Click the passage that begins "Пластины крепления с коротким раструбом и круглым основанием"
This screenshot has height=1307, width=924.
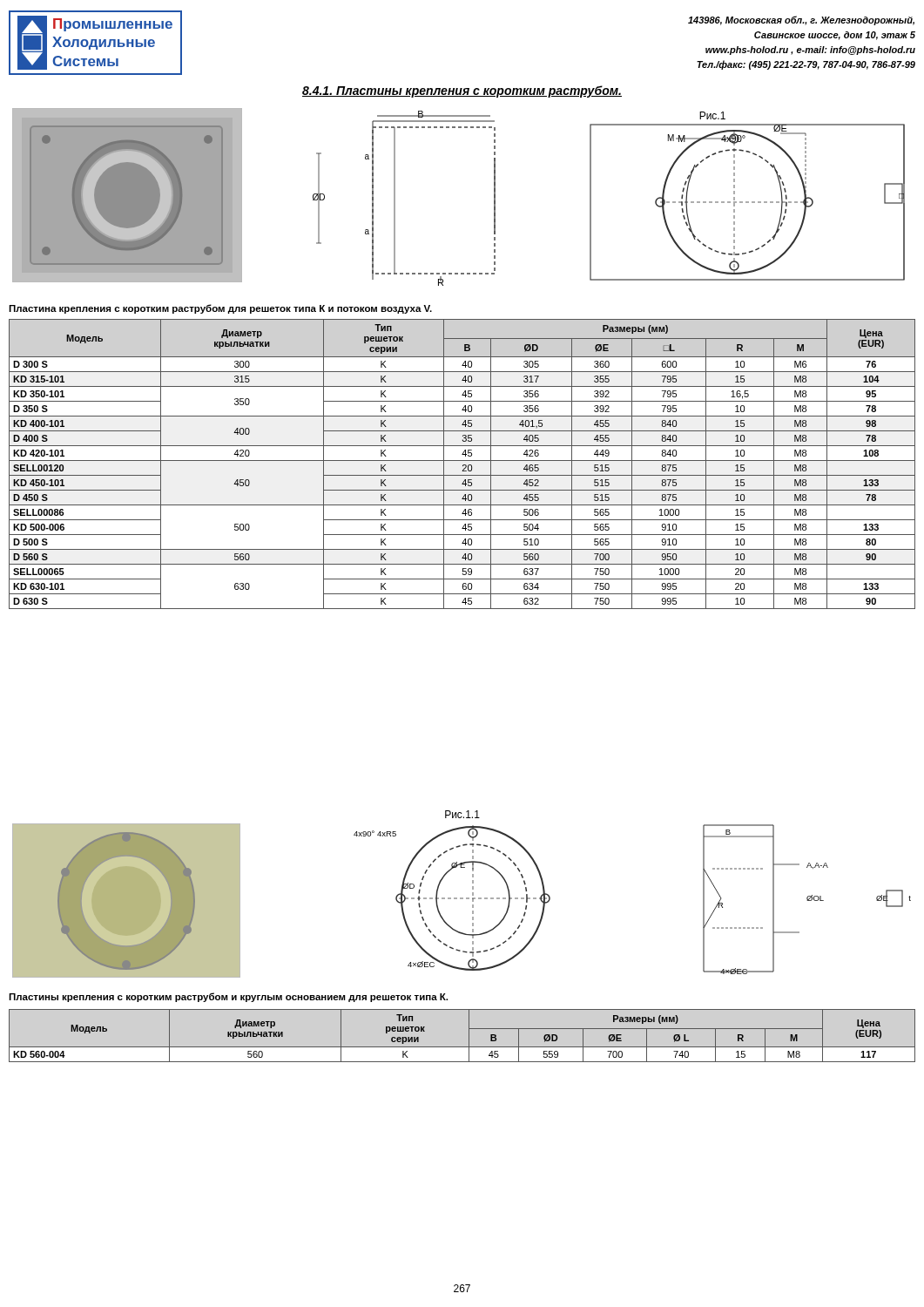pos(229,997)
